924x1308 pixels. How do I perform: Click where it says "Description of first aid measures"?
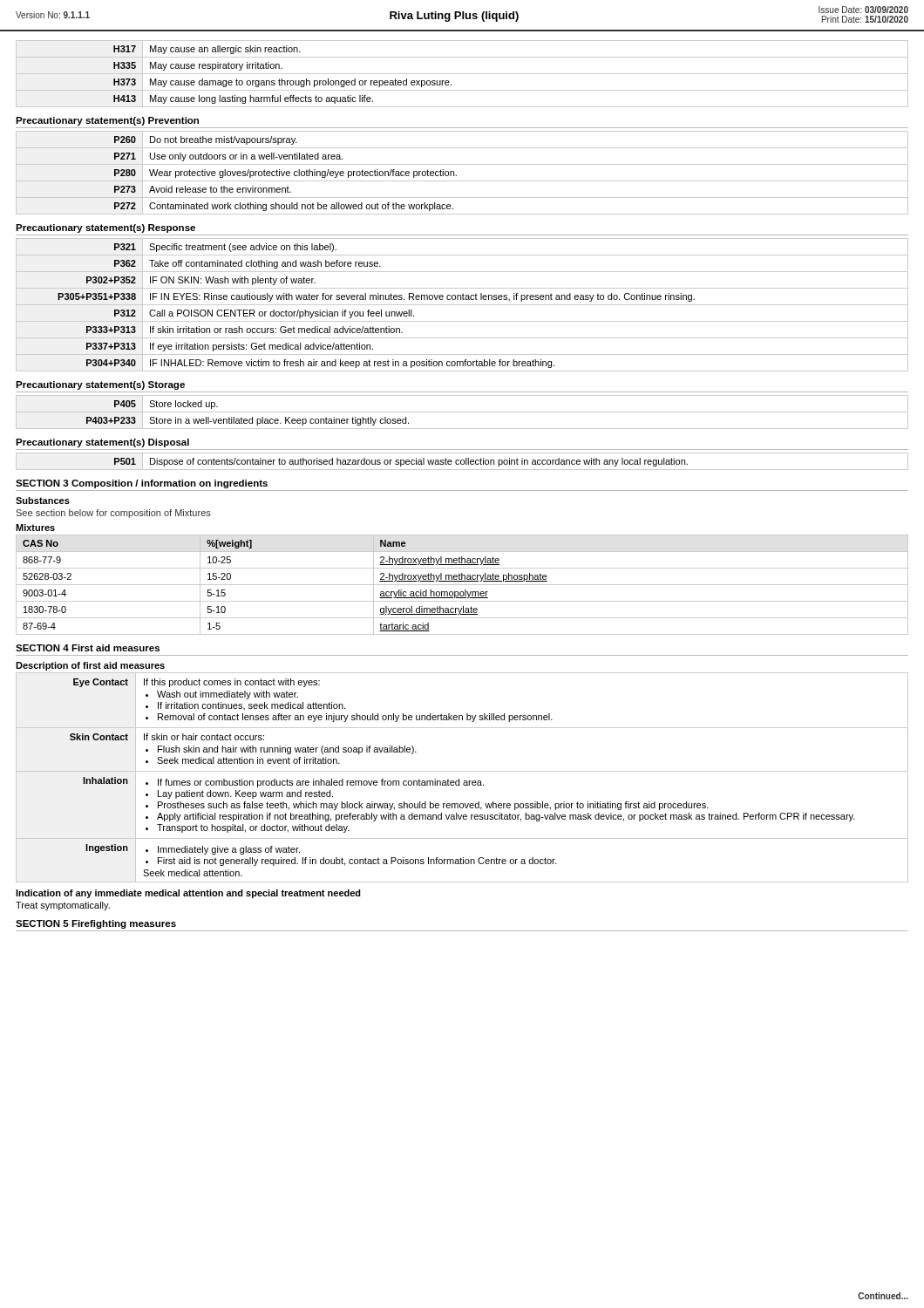click(90, 665)
